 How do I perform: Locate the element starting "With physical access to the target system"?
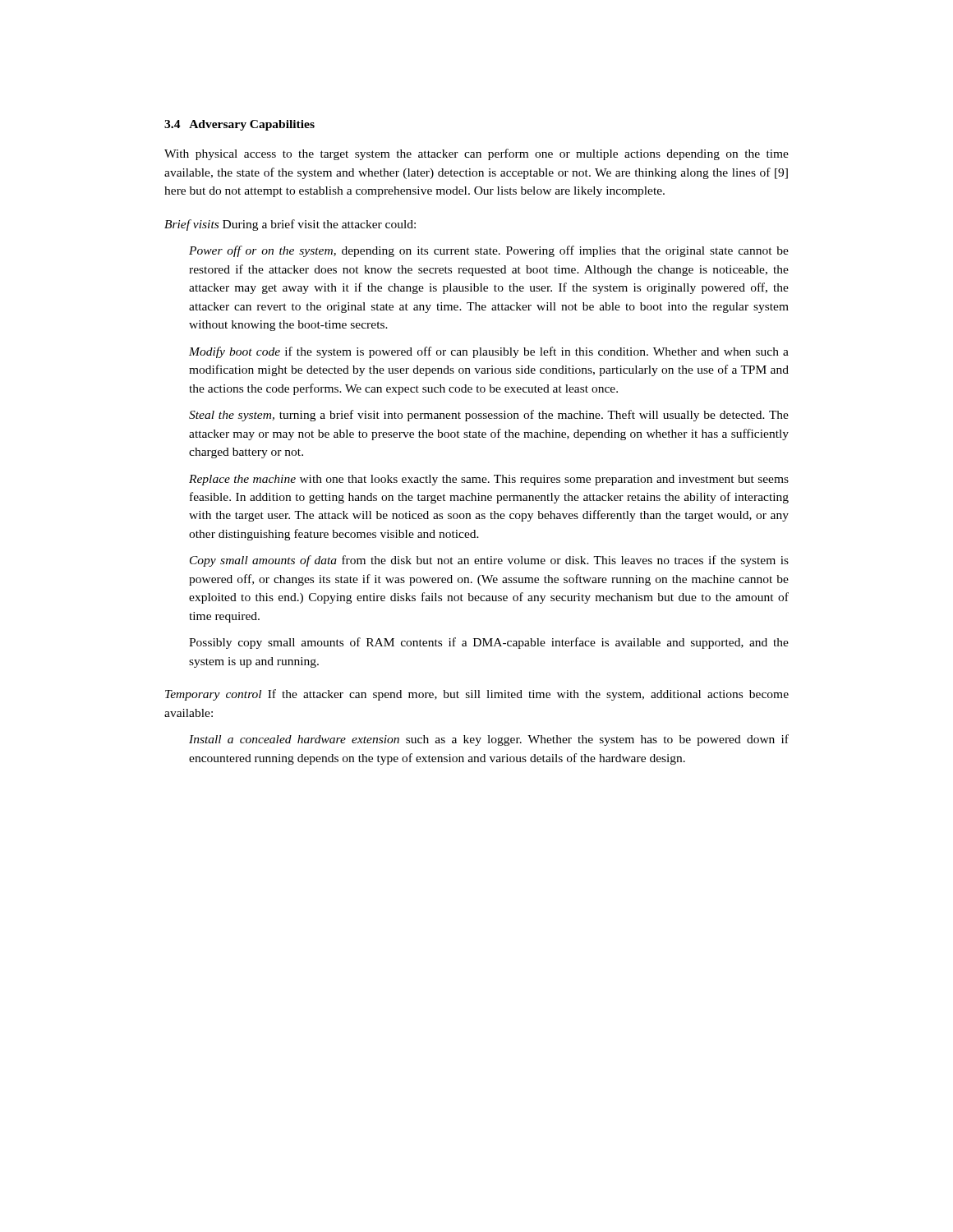[476, 172]
